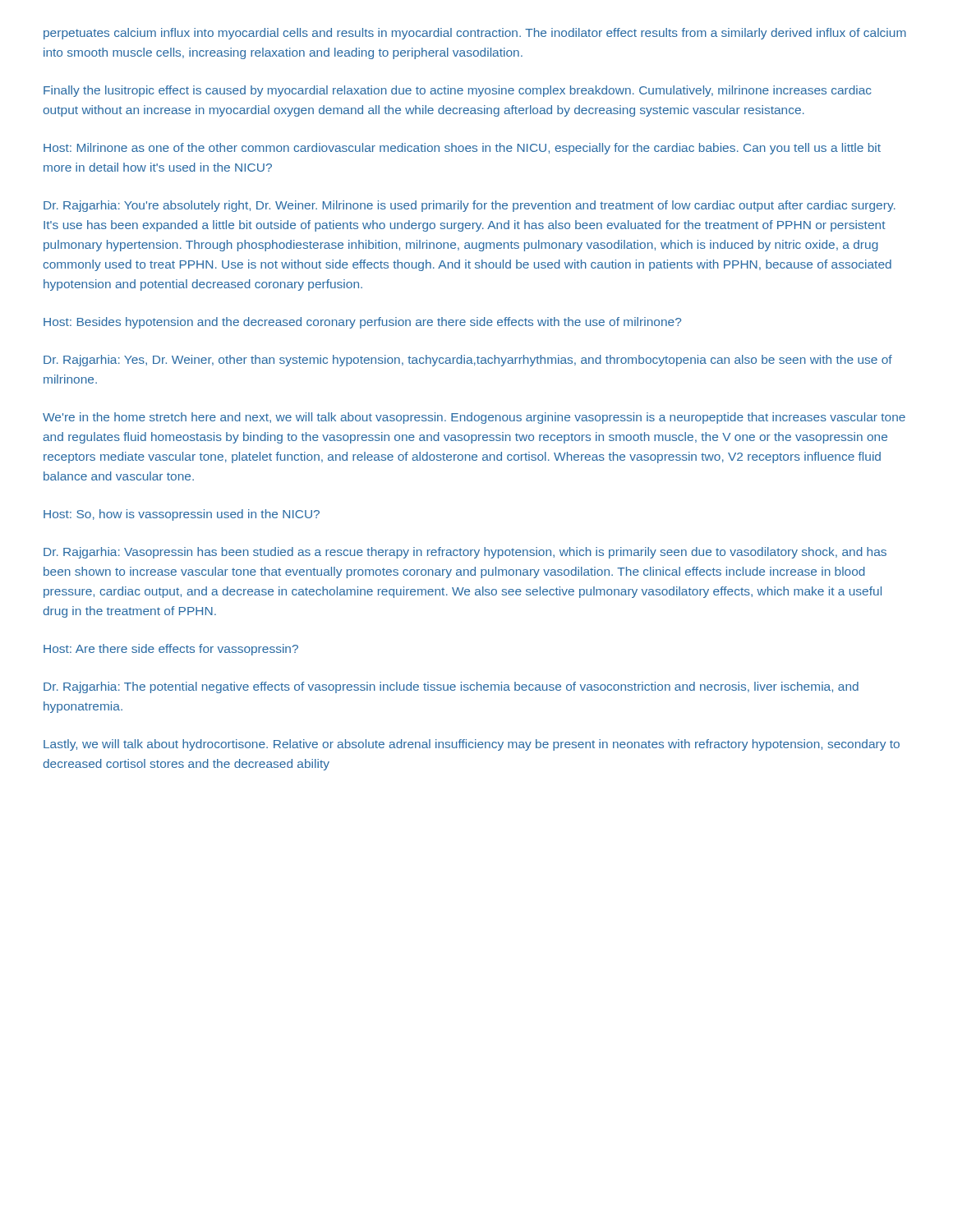The height and width of the screenshot is (1232, 953).
Task: Click on the passage starting "perpetuates calcium influx into"
Action: (x=475, y=42)
